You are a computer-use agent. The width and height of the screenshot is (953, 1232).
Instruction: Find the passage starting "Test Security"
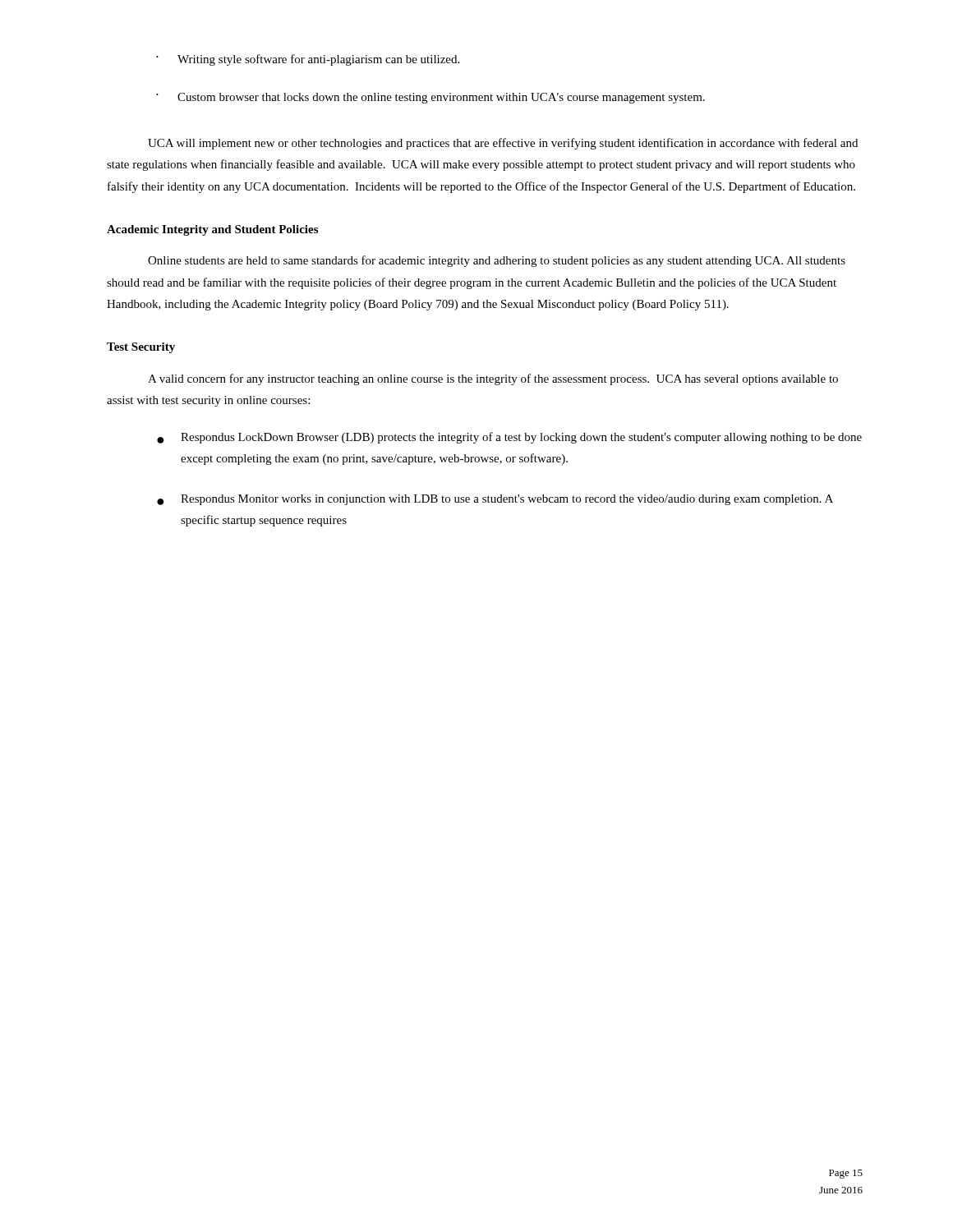[141, 347]
